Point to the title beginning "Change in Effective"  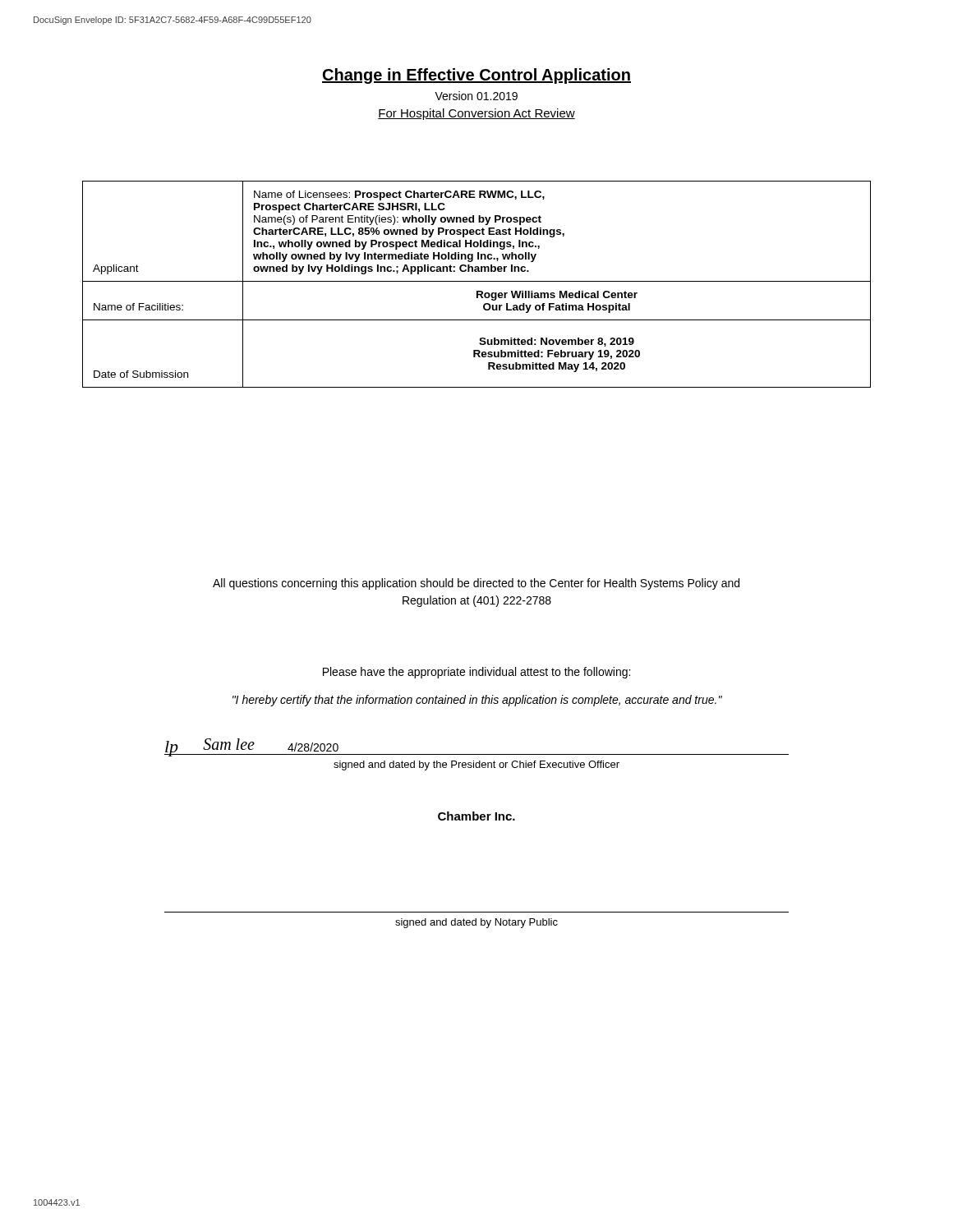coord(476,75)
